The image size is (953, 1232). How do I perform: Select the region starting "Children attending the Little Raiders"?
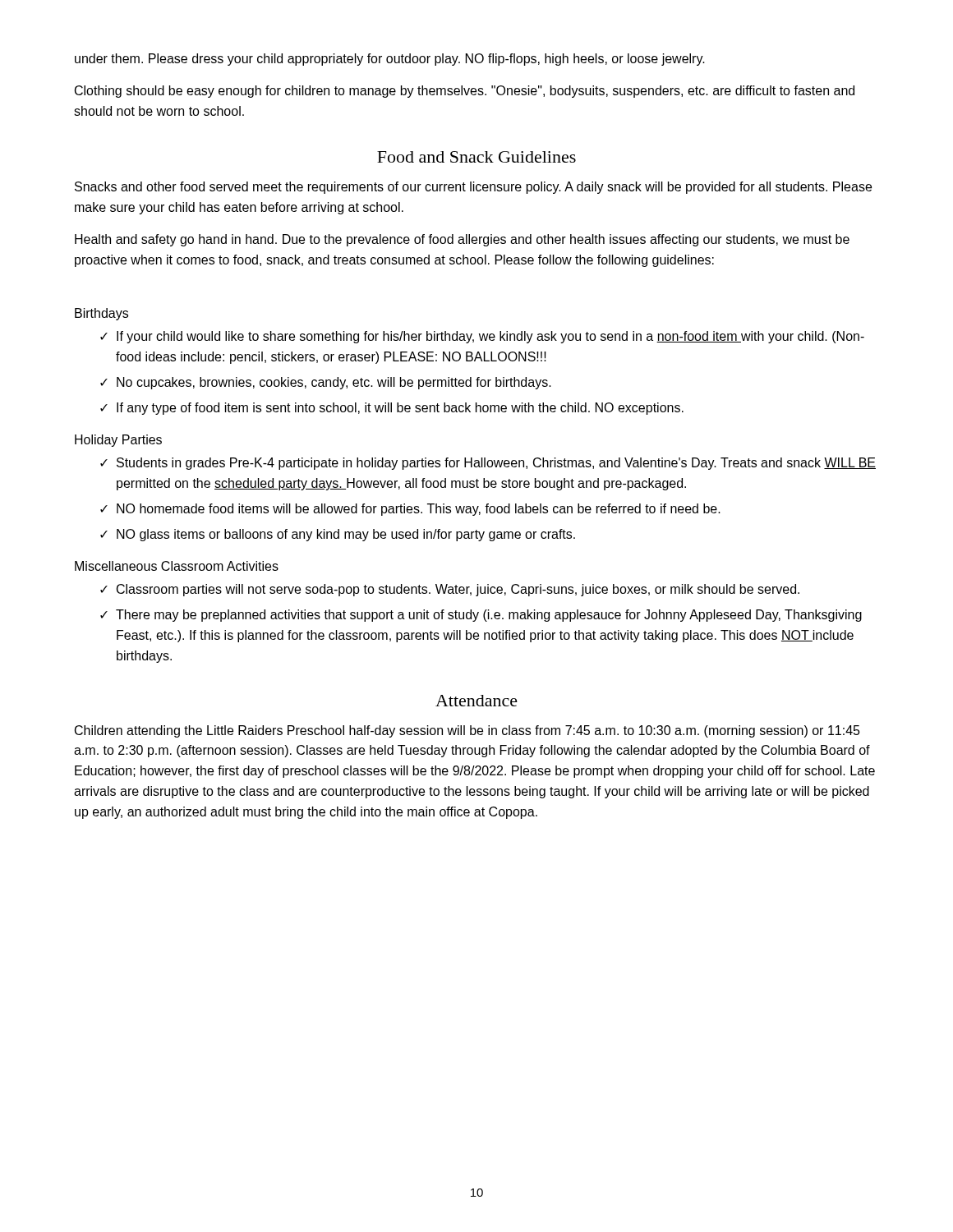(475, 771)
